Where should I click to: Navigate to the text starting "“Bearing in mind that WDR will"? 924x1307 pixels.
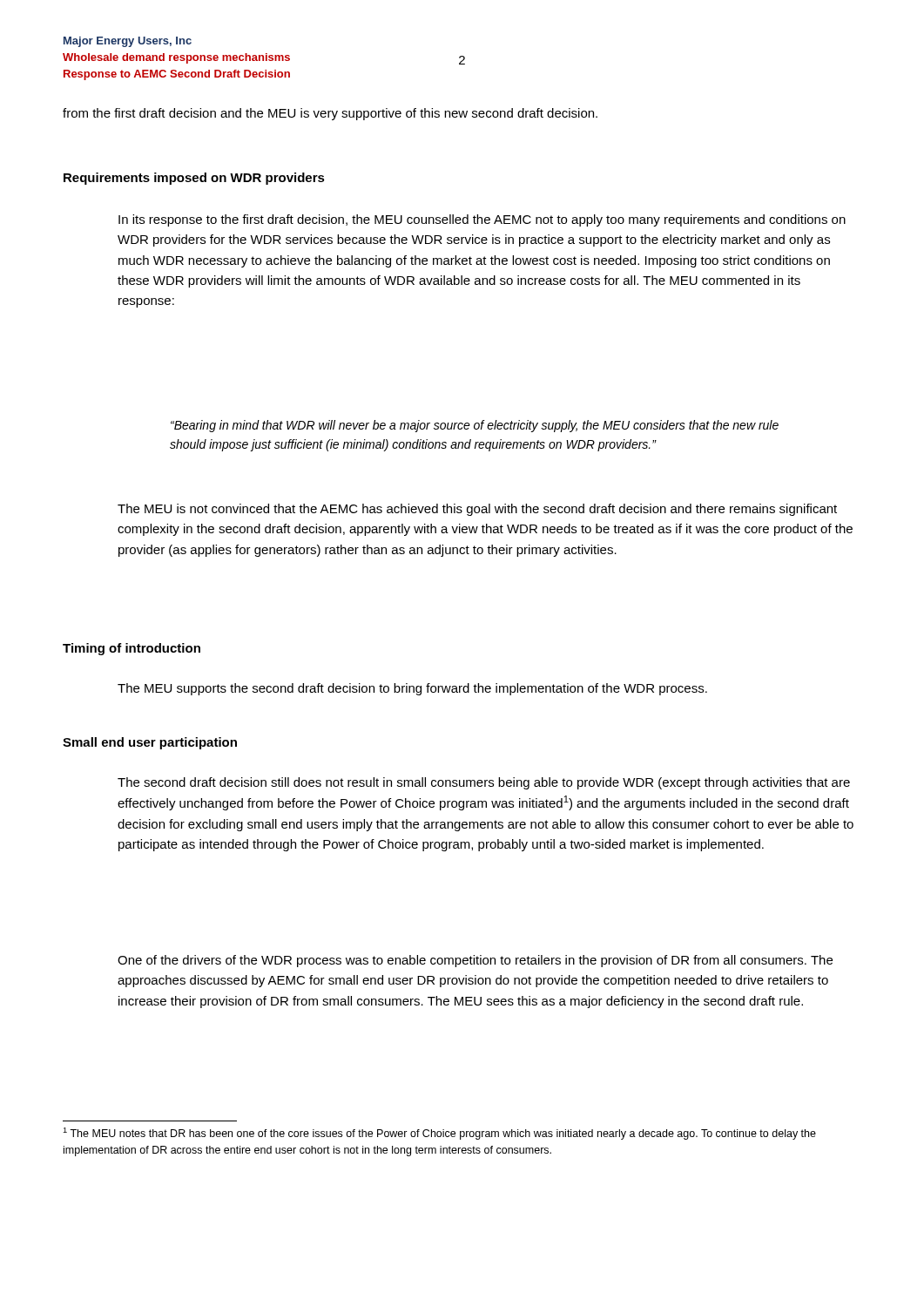[474, 435]
